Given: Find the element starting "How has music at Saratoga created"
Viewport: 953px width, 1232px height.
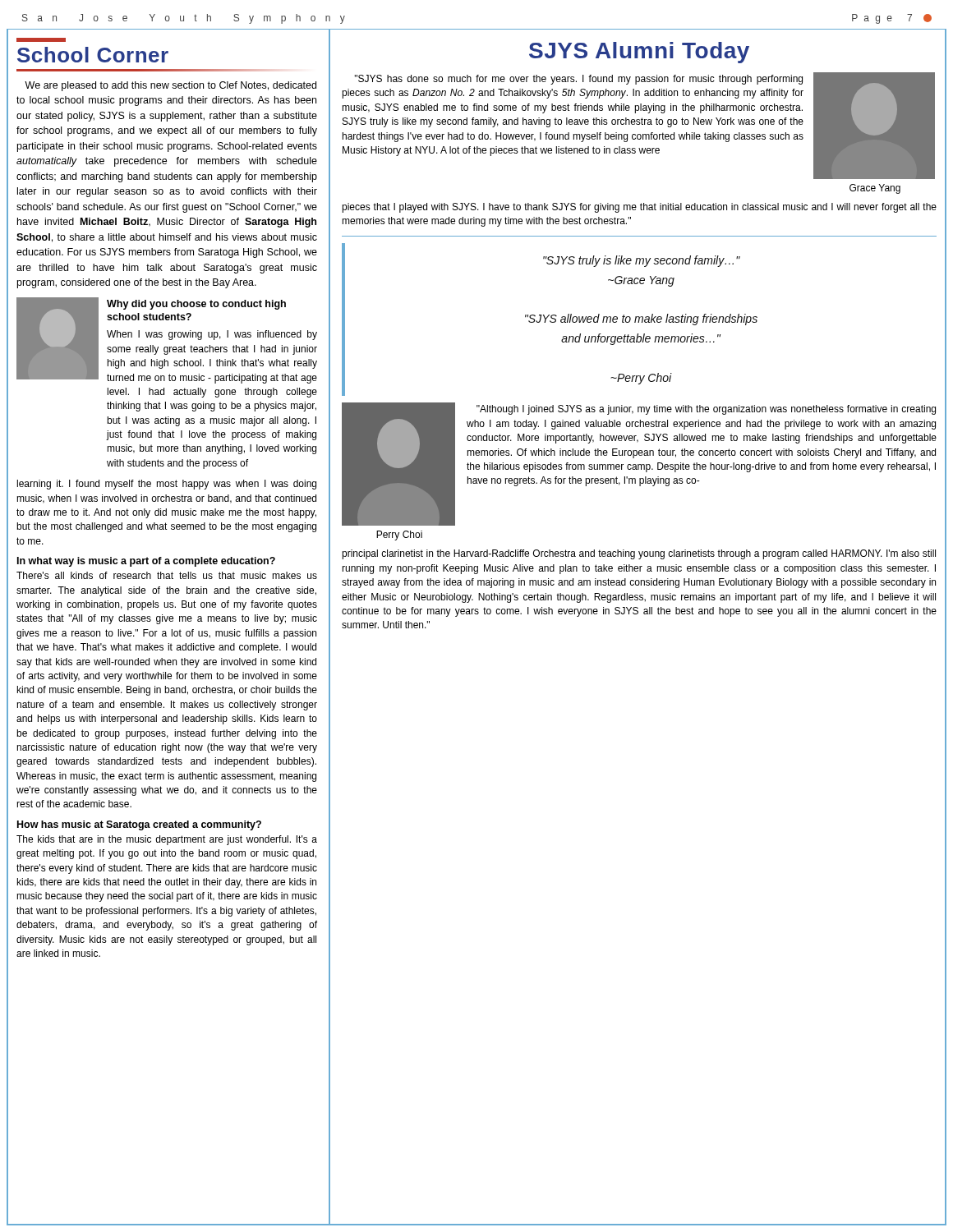Looking at the screenshot, I should point(139,825).
